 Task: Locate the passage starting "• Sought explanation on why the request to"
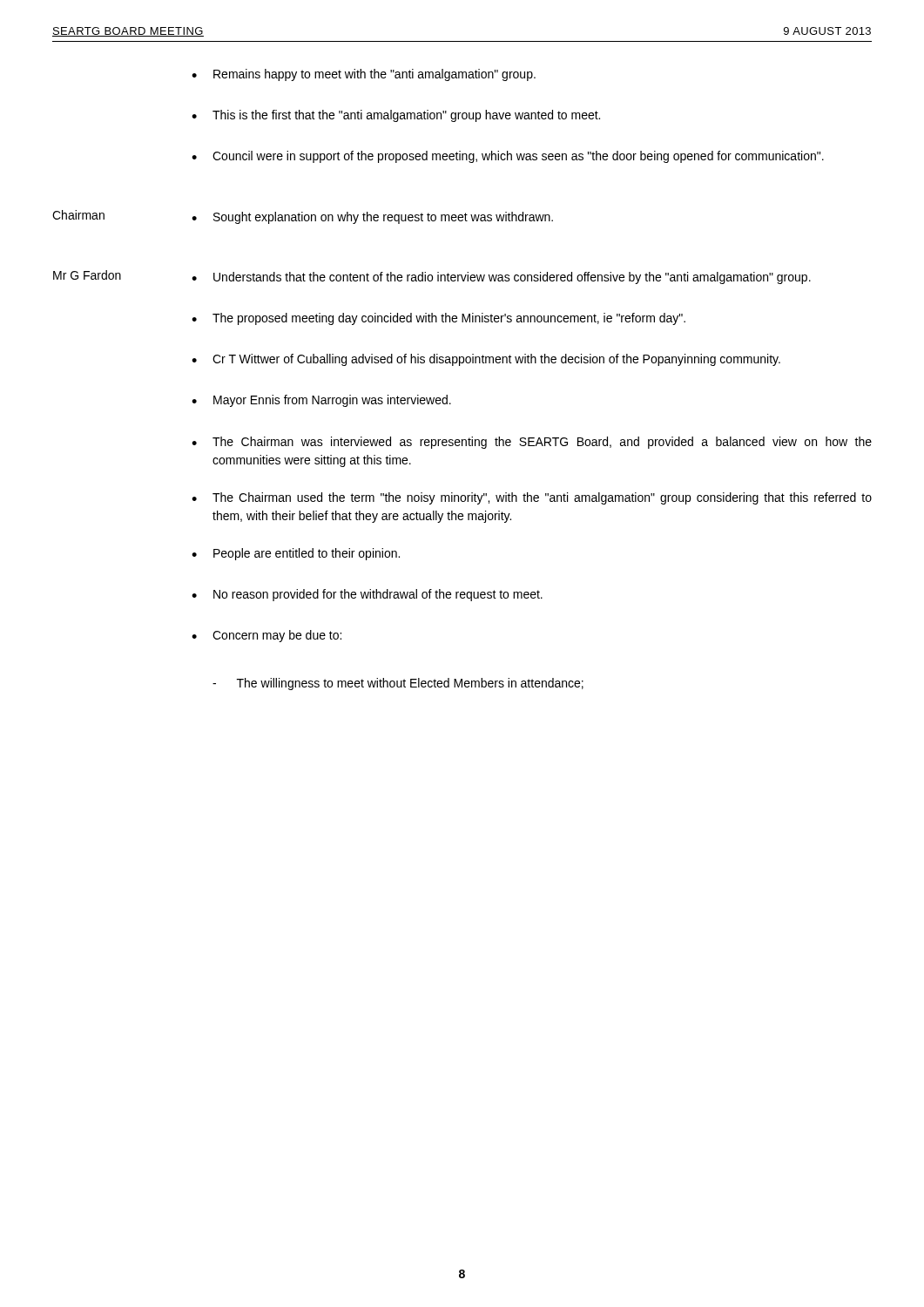[x=373, y=219]
